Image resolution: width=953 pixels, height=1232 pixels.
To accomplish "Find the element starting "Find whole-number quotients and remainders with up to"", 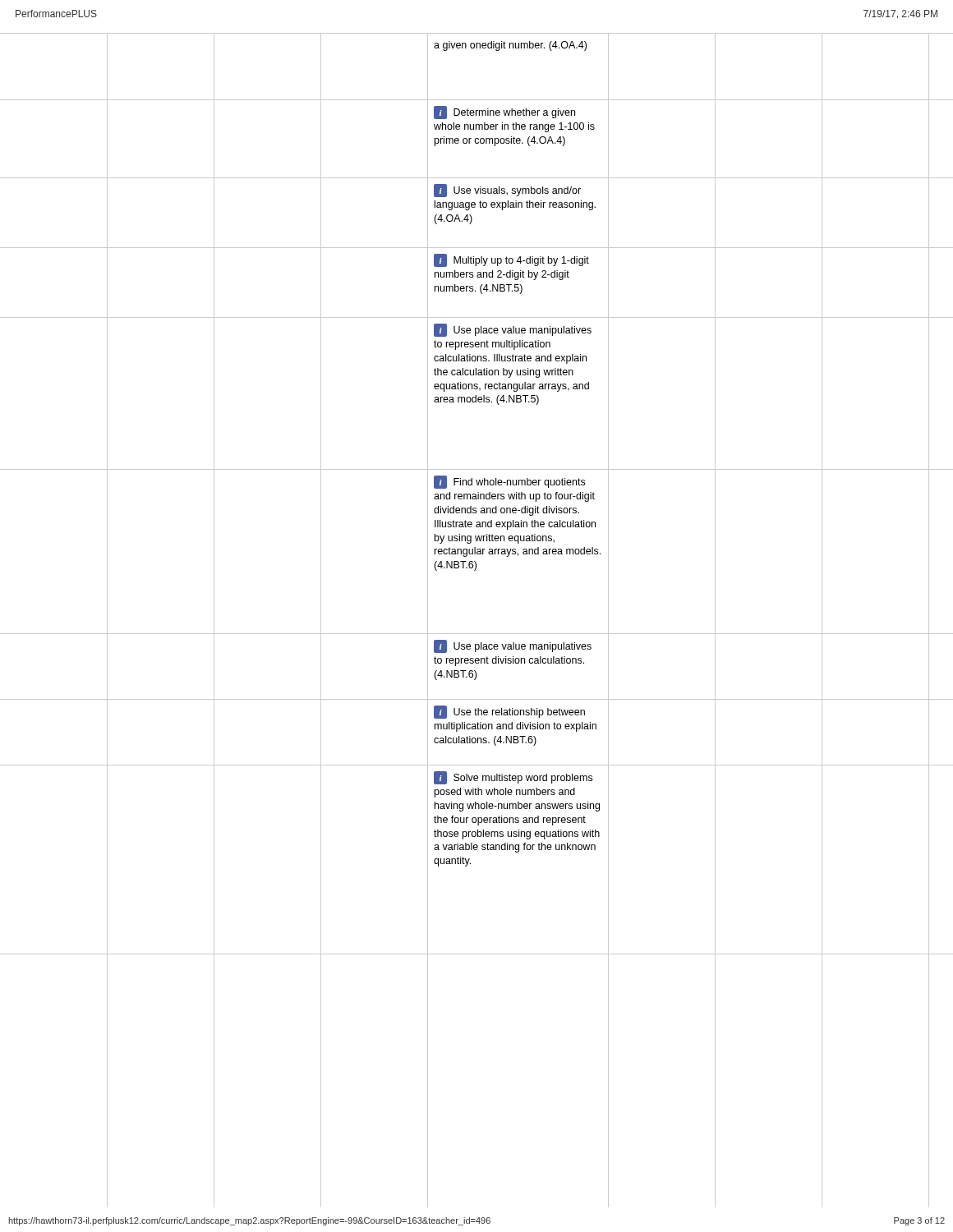I will tap(518, 523).
